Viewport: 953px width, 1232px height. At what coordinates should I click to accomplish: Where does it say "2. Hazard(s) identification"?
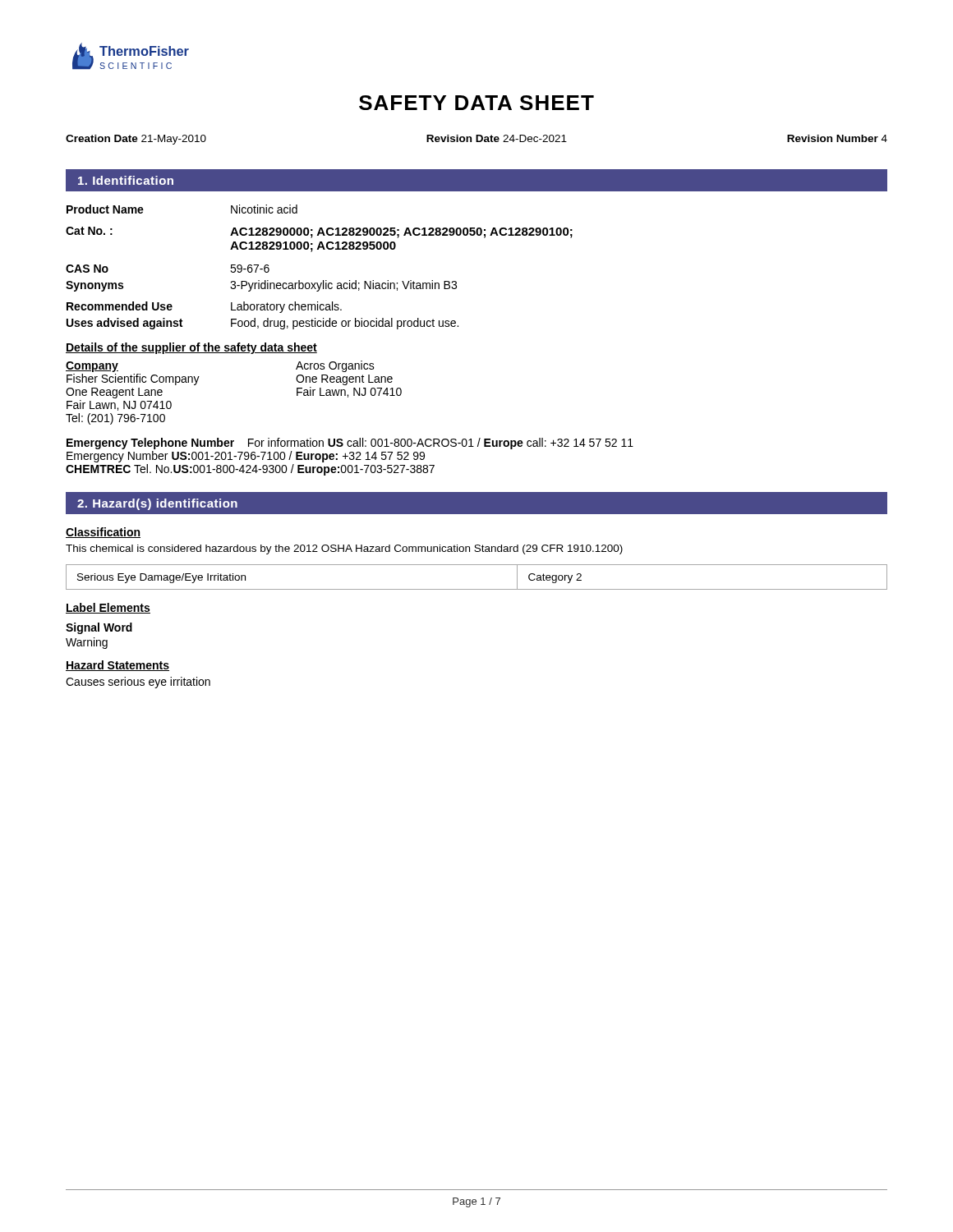click(x=158, y=503)
